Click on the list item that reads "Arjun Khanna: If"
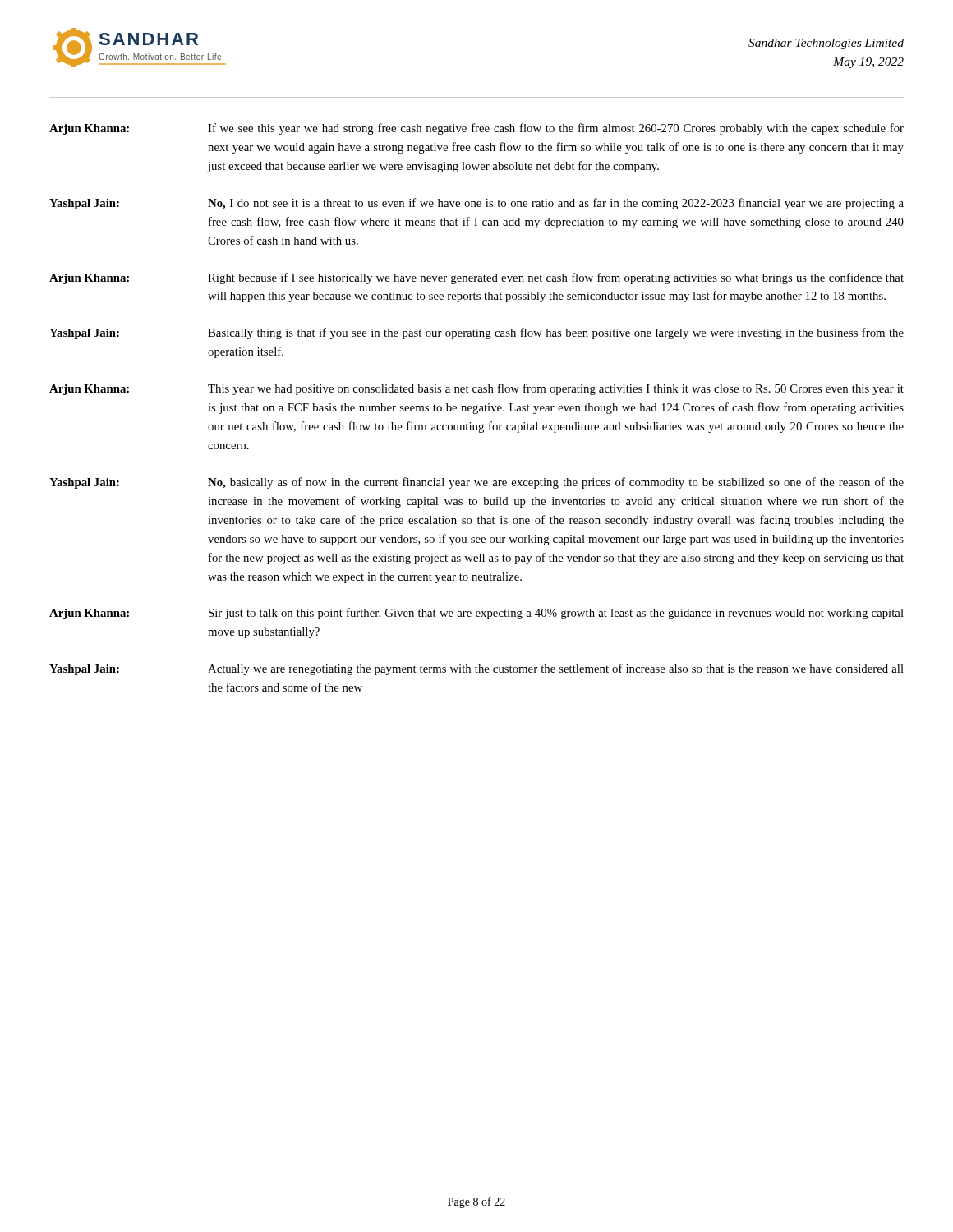The image size is (953, 1232). (476, 147)
